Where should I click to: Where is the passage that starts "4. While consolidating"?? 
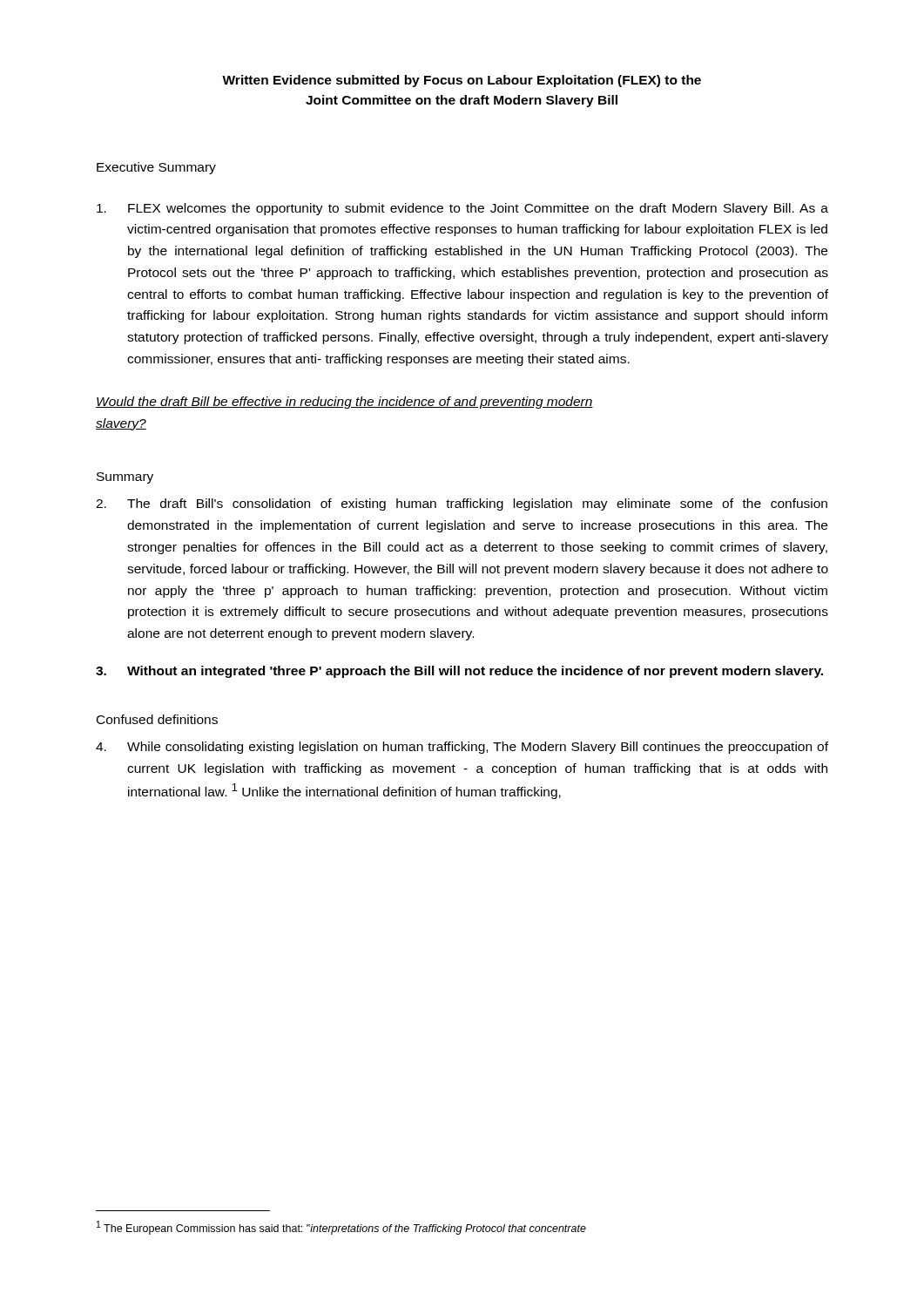(462, 770)
